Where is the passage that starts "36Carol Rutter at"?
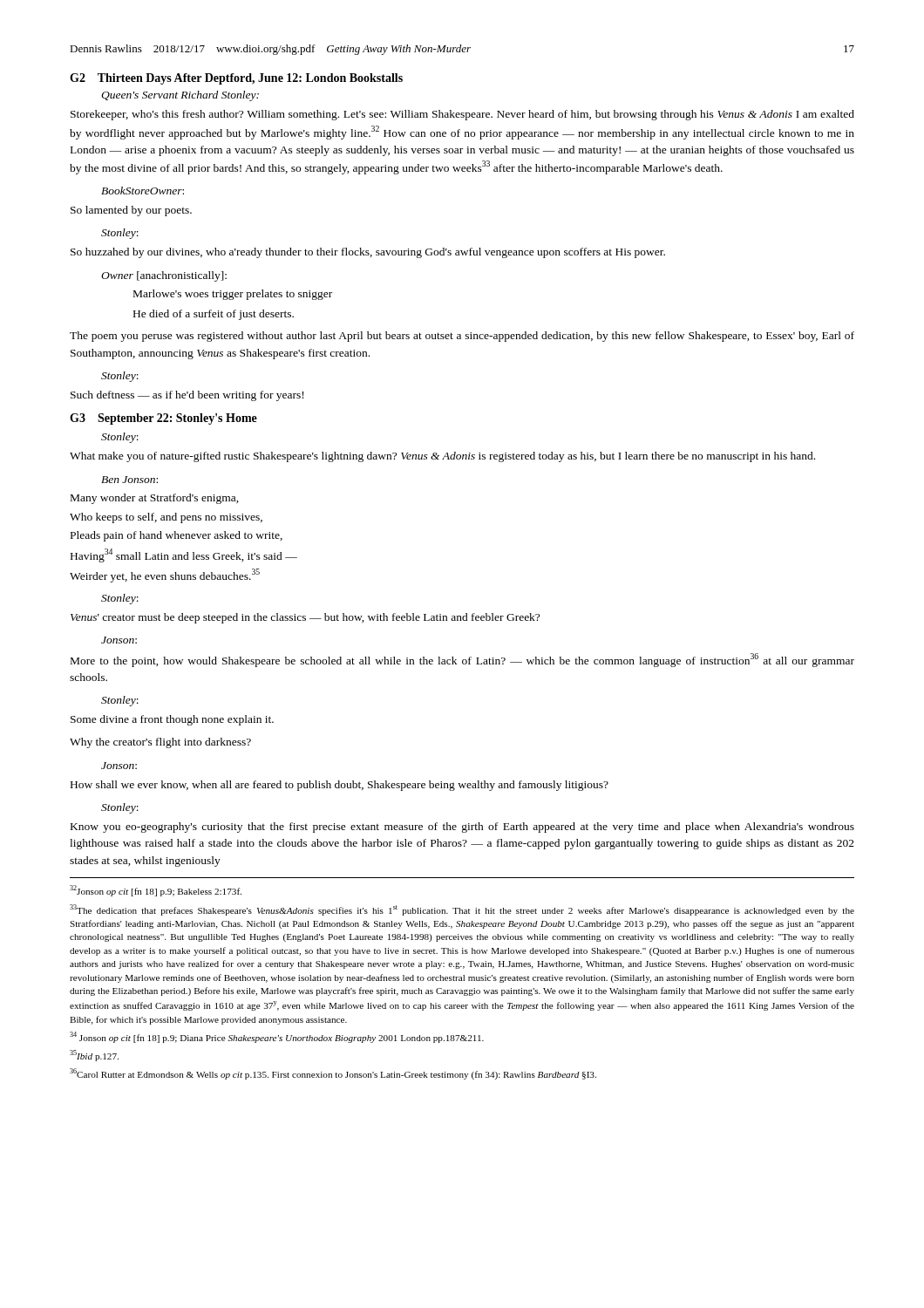Screen dimensions: 1308x924 [333, 1074]
